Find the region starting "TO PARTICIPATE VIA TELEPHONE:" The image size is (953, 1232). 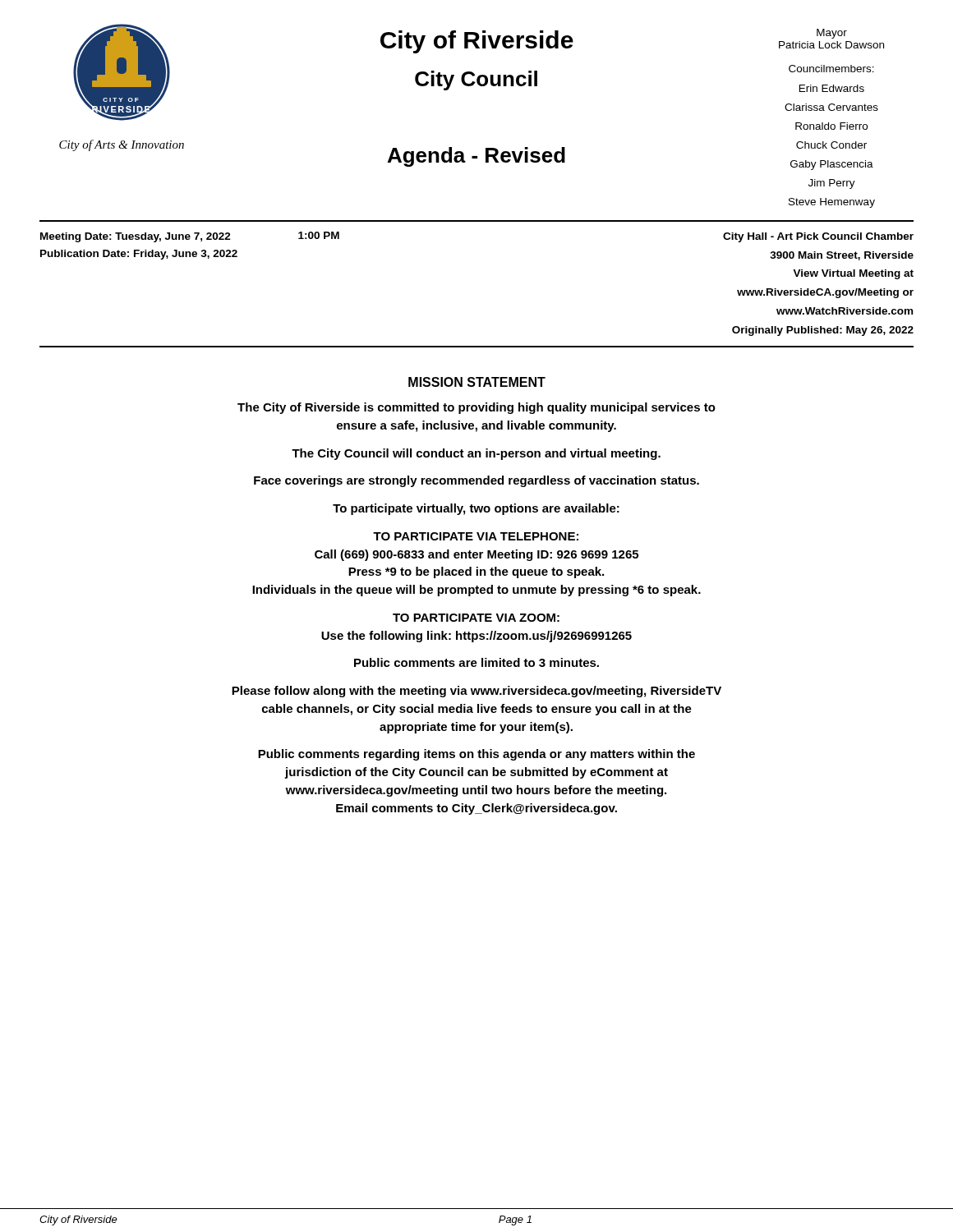coord(476,563)
